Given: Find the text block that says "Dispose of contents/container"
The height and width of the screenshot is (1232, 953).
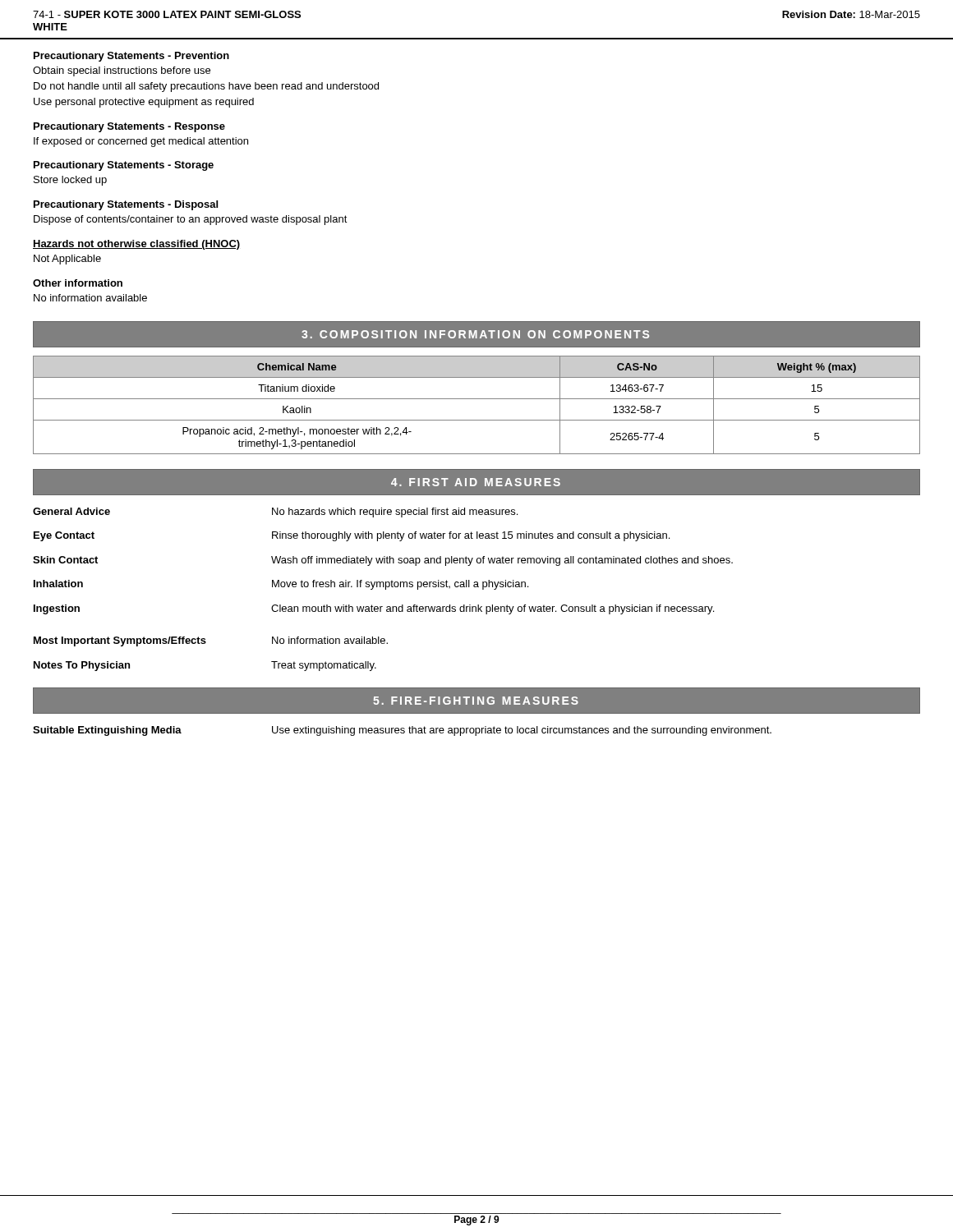Looking at the screenshot, I should pos(190,219).
